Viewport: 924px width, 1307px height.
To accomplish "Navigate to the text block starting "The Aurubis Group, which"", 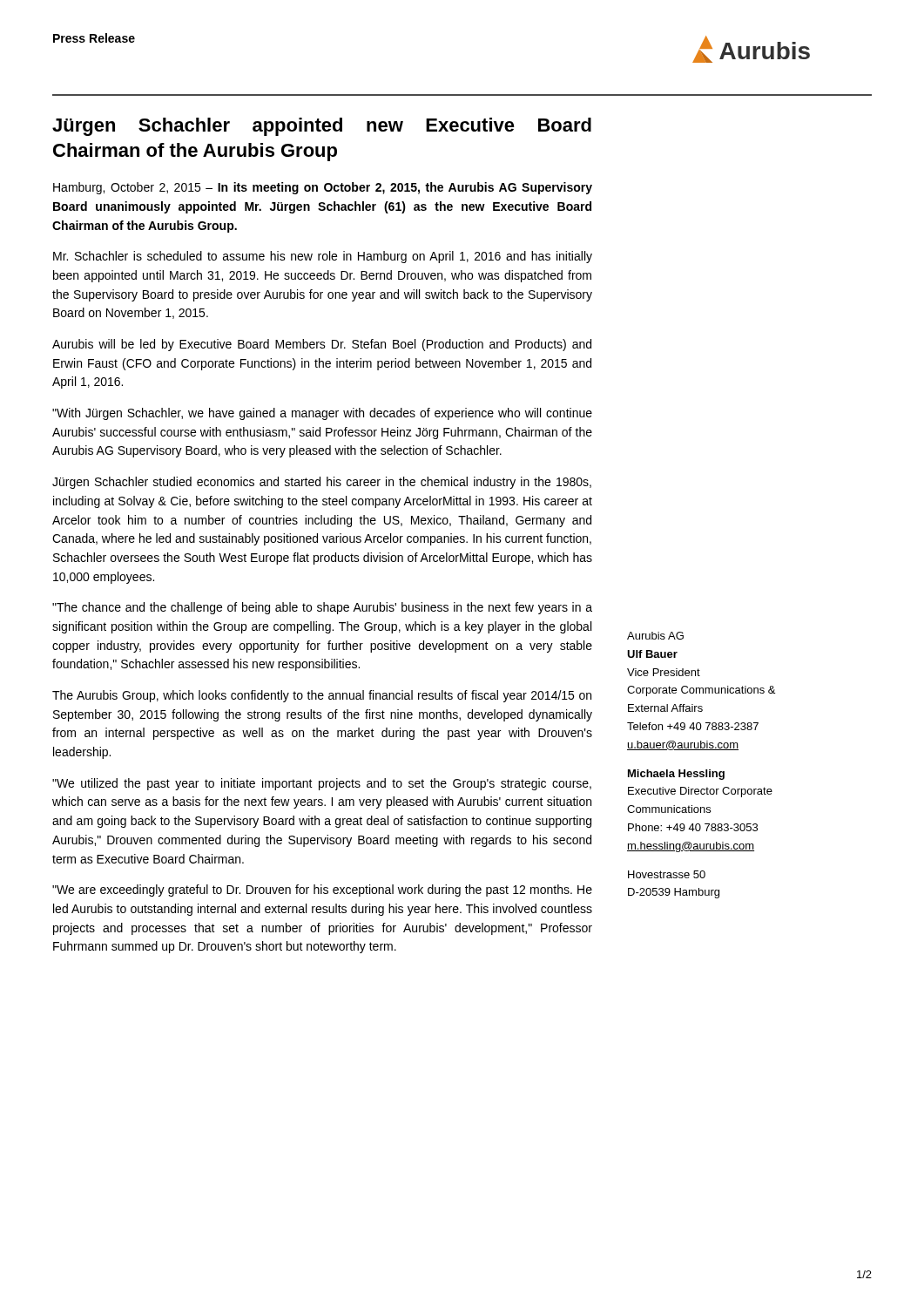I will (x=322, y=724).
